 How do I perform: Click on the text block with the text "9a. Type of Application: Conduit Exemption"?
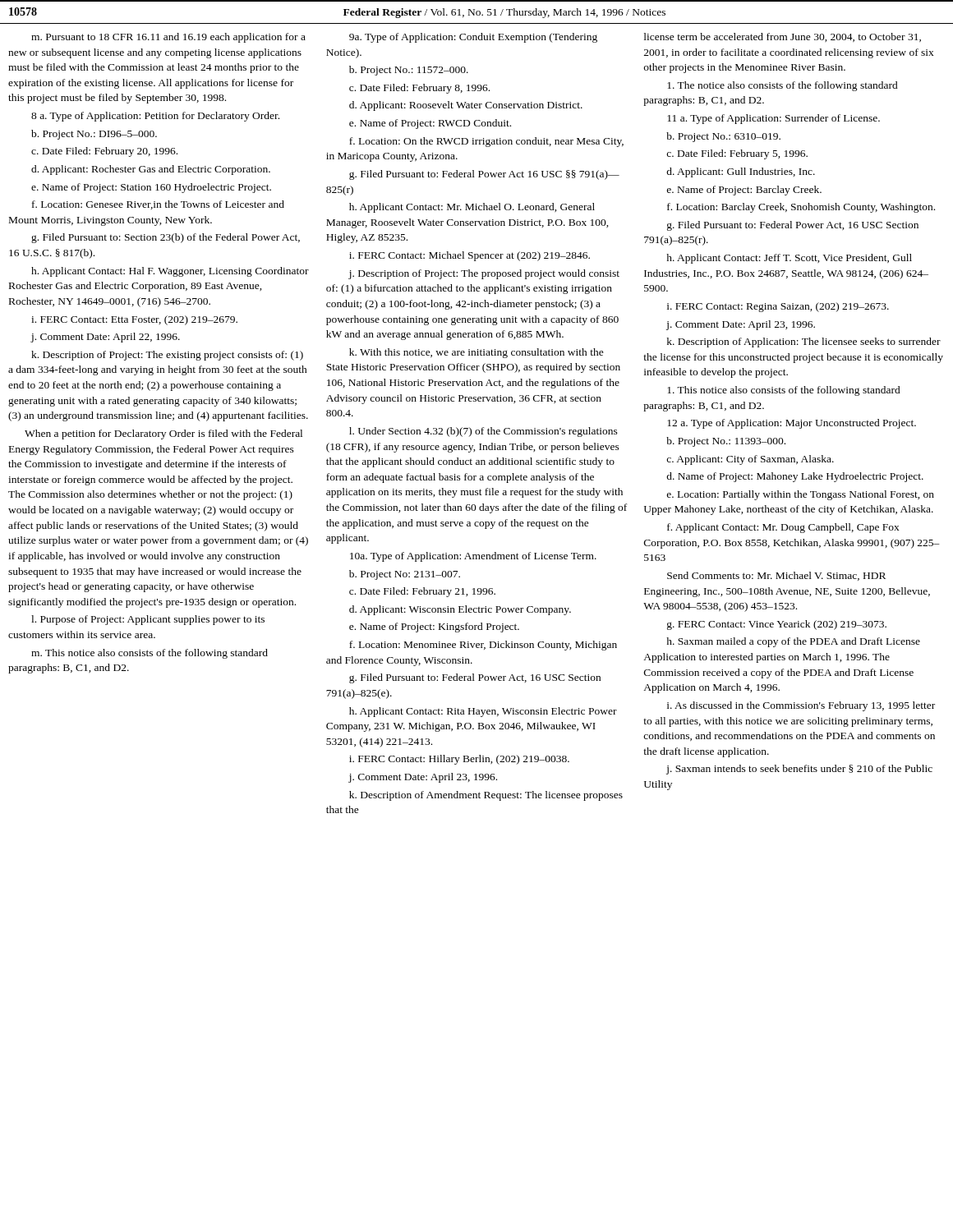pos(477,424)
